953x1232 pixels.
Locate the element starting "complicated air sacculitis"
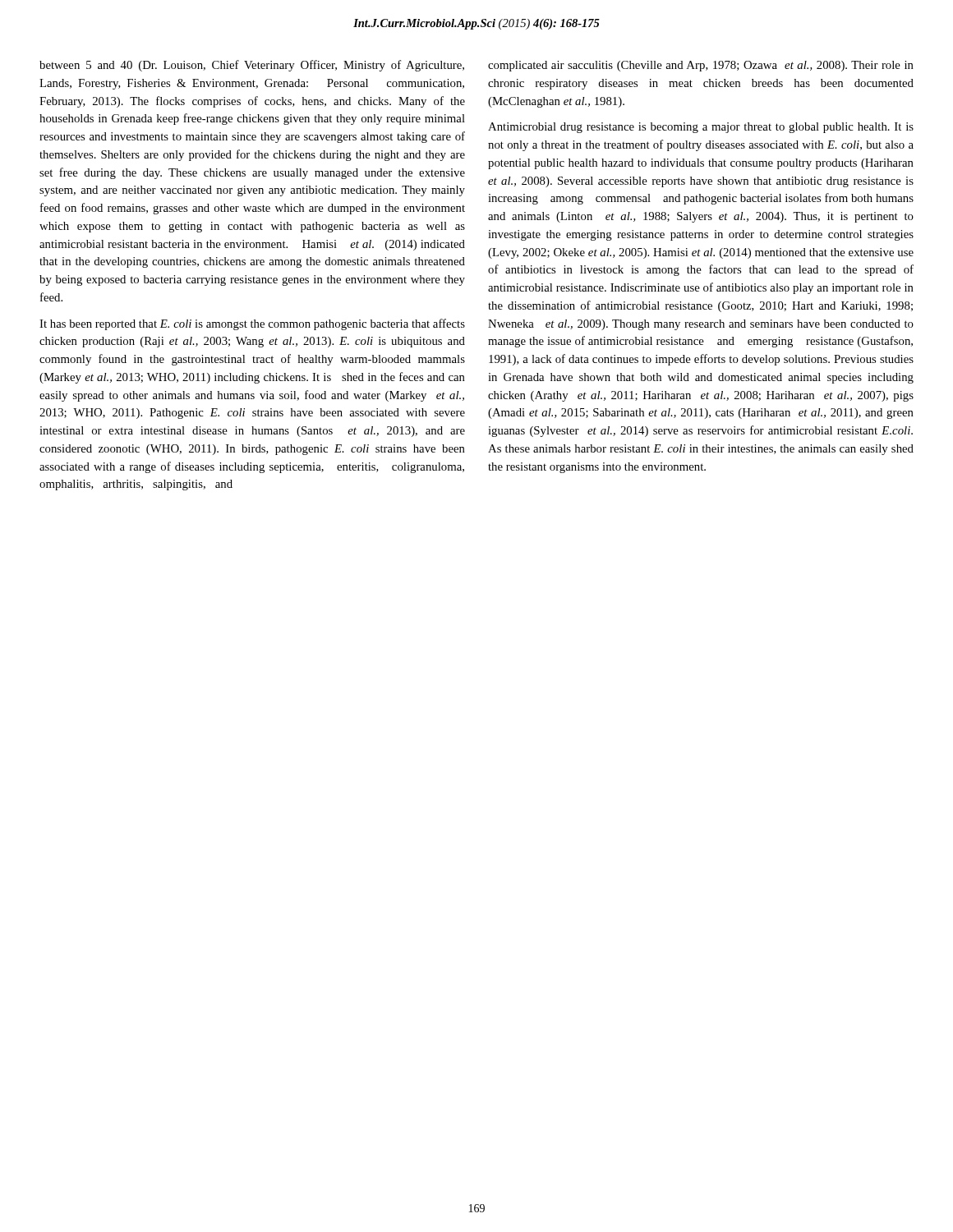pyautogui.click(x=701, y=266)
